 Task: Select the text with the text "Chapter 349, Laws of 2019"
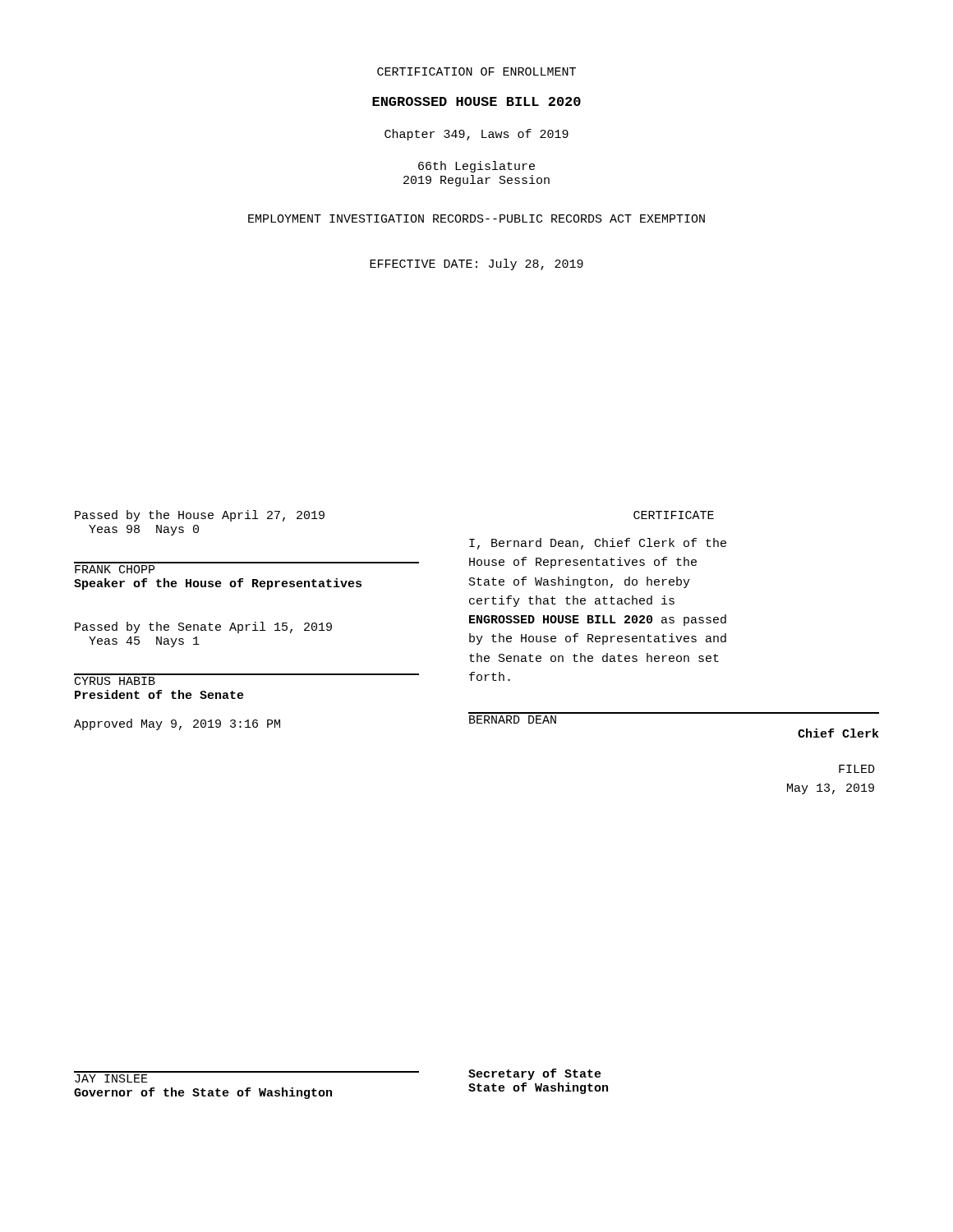click(476, 135)
